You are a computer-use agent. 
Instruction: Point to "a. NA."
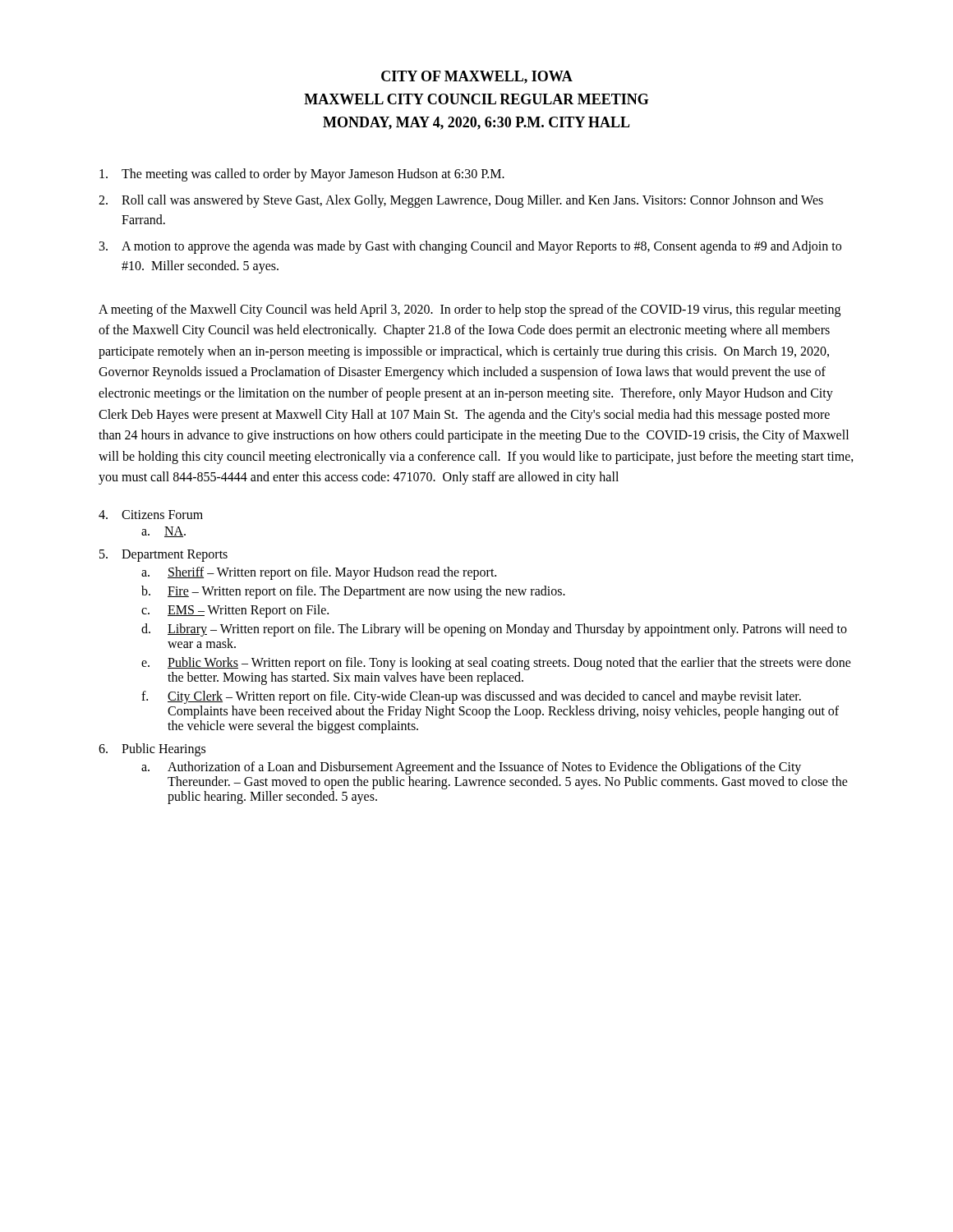tap(164, 531)
